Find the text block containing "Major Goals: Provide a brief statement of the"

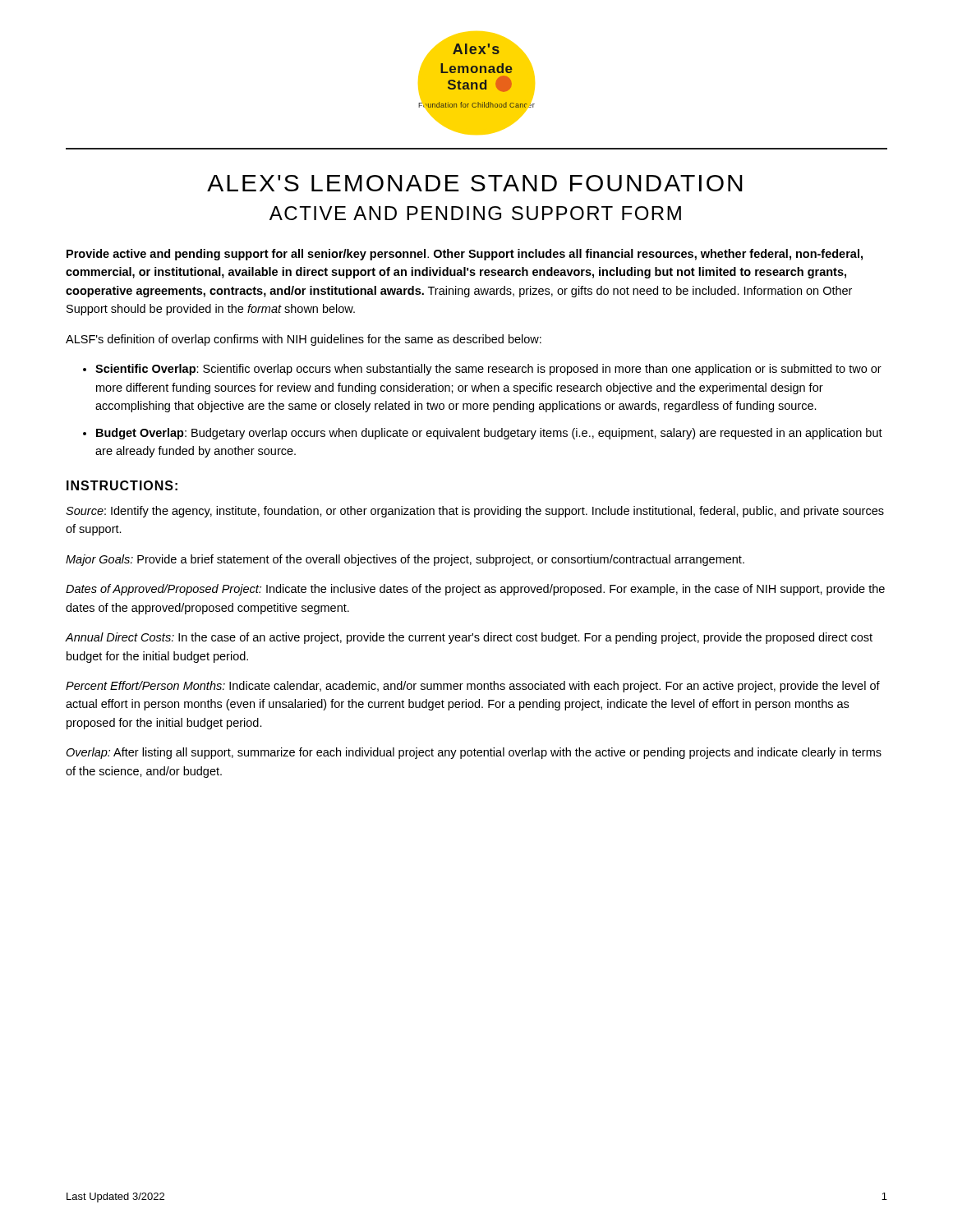click(x=405, y=559)
